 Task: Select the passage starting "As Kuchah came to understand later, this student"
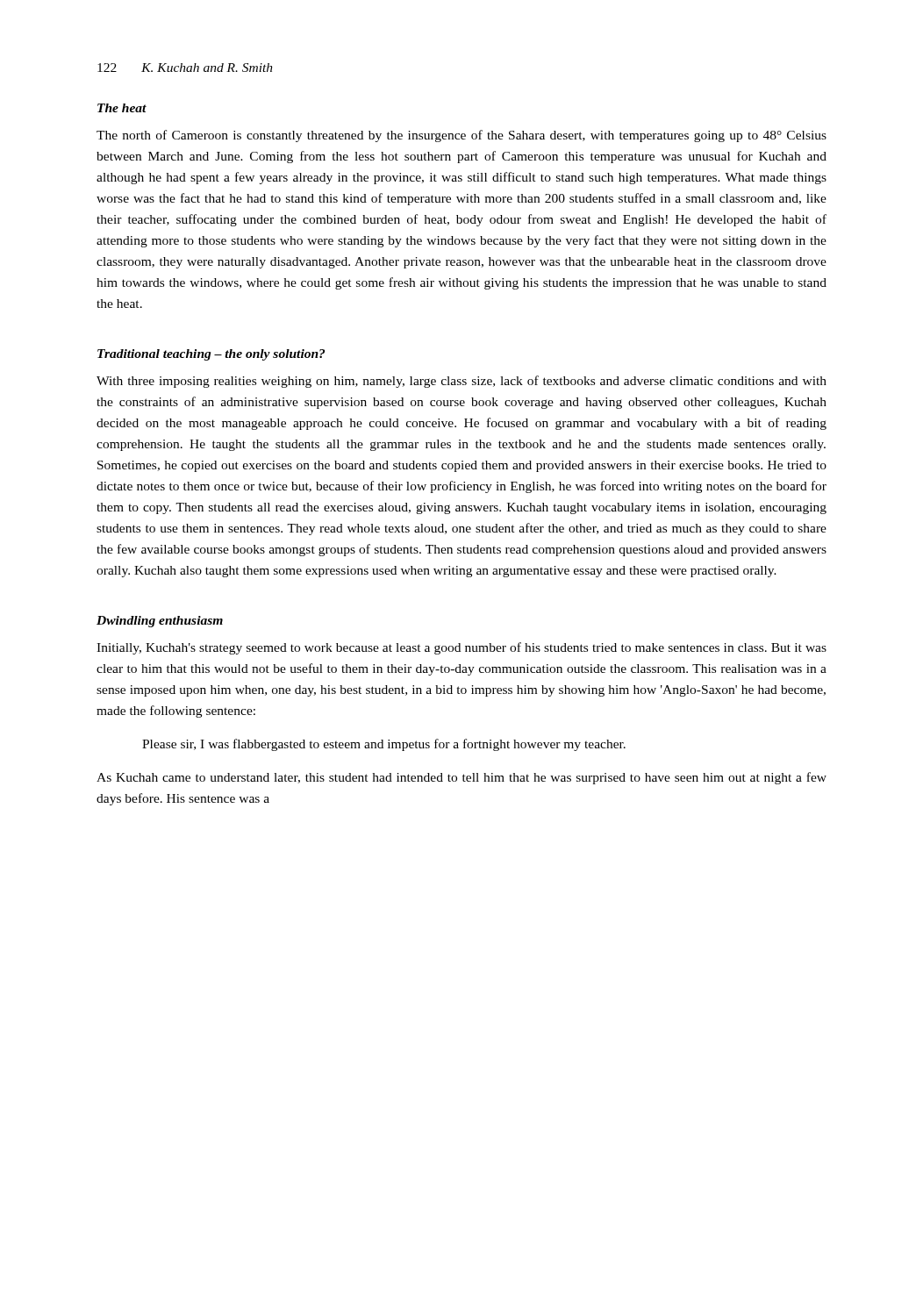click(462, 788)
